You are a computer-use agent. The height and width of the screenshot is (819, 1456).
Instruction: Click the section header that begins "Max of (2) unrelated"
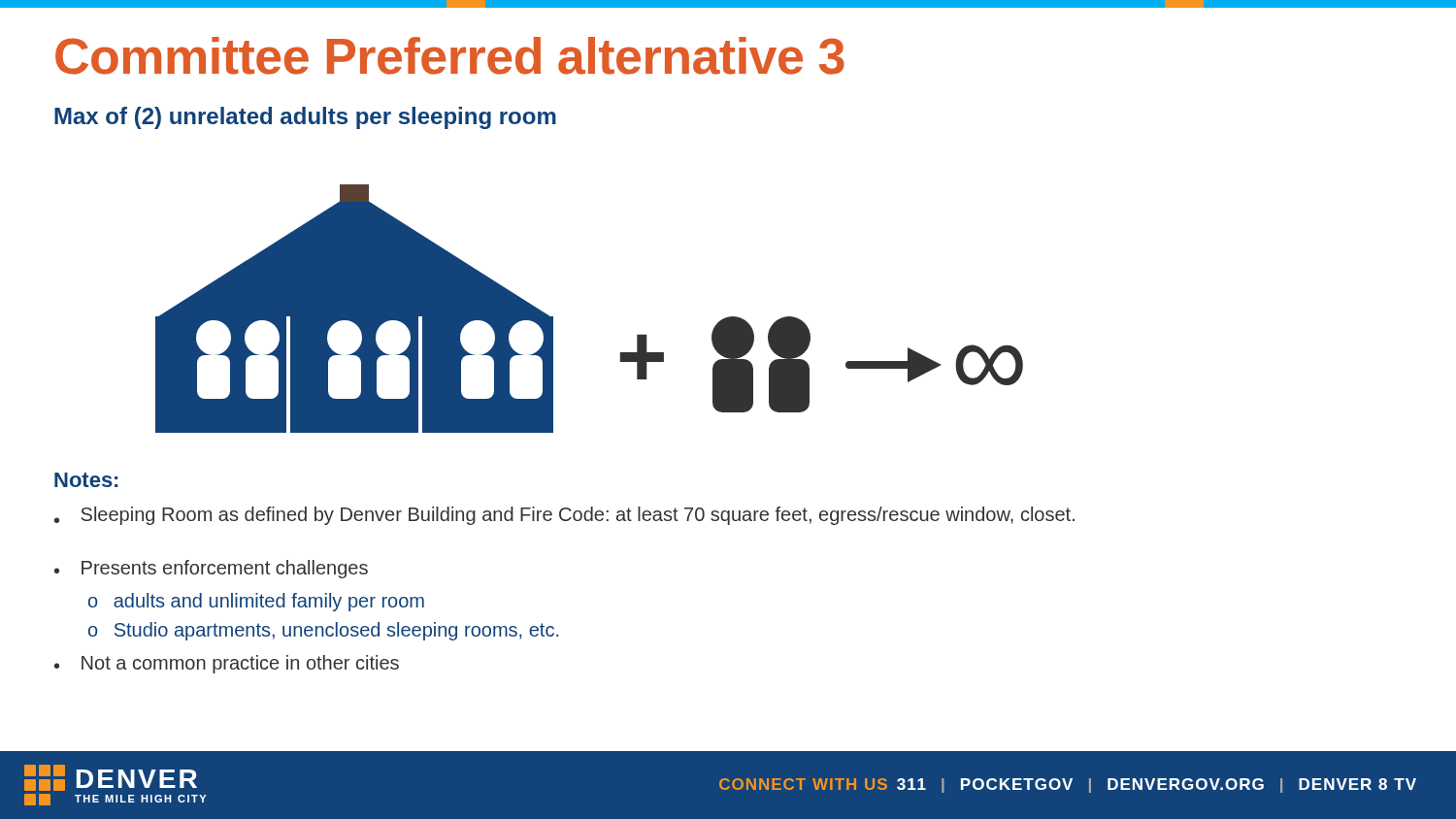click(305, 116)
